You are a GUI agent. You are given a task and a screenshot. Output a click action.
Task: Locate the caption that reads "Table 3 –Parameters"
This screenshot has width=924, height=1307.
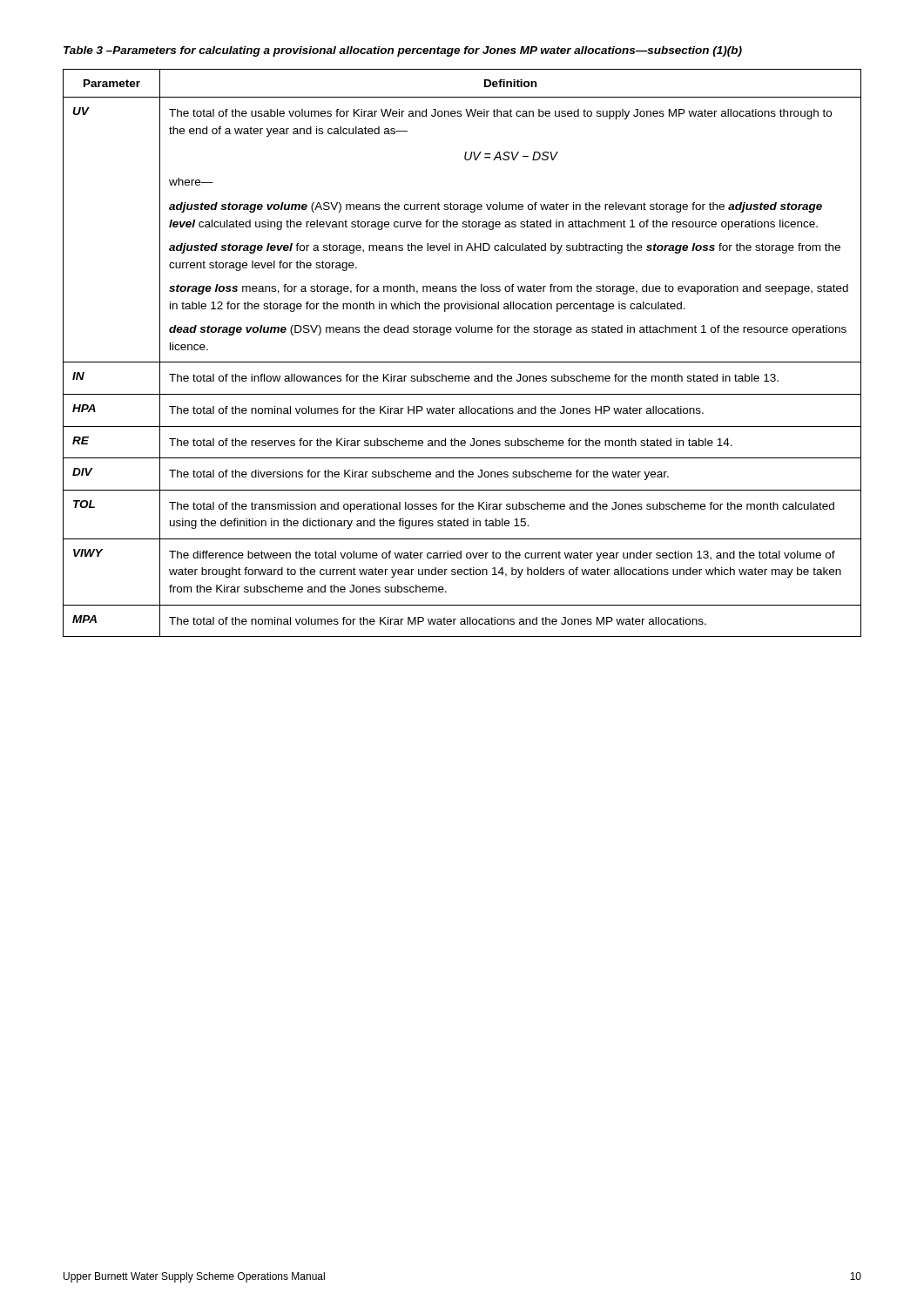402,50
